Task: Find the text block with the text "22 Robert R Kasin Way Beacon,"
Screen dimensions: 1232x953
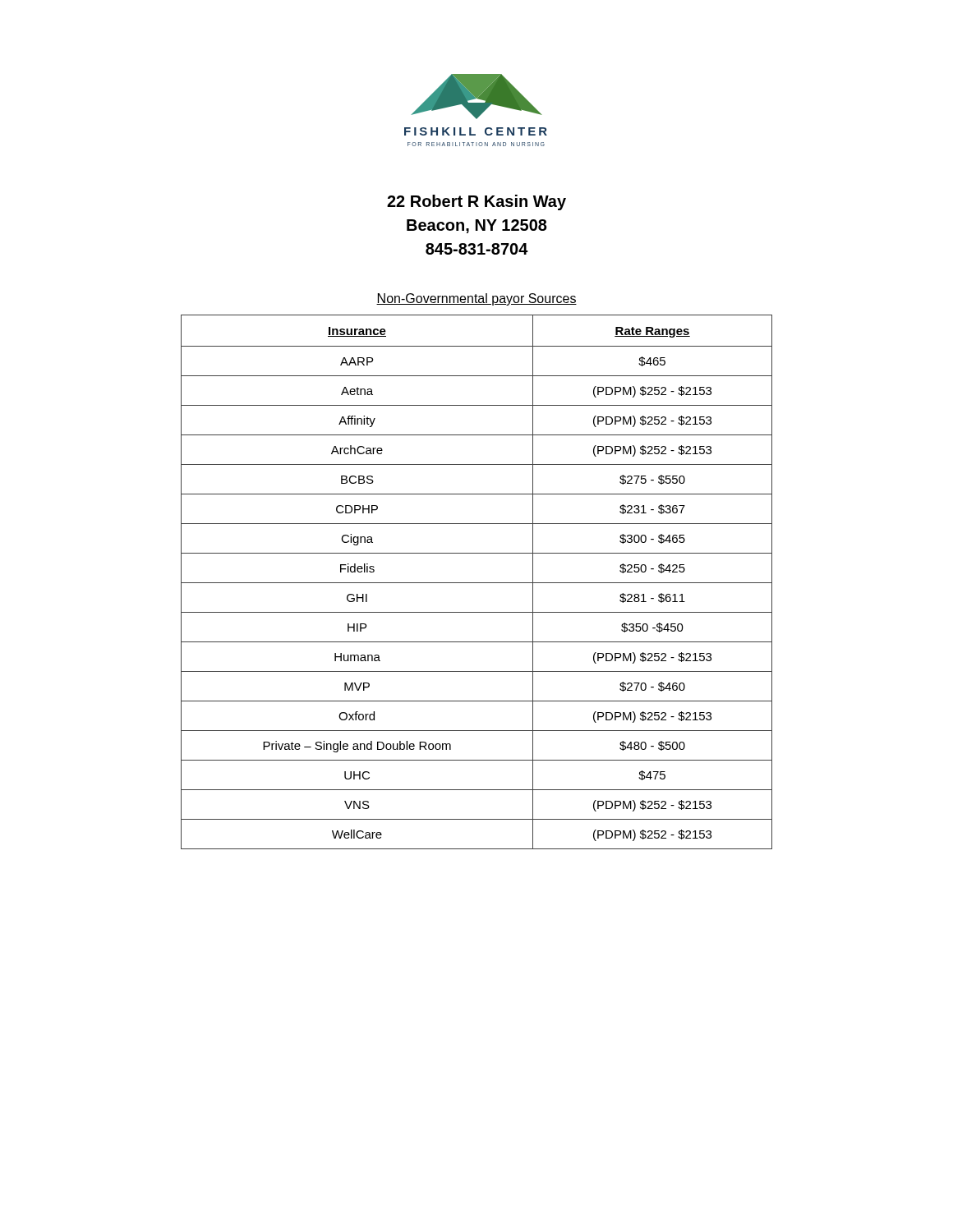Action: click(476, 225)
